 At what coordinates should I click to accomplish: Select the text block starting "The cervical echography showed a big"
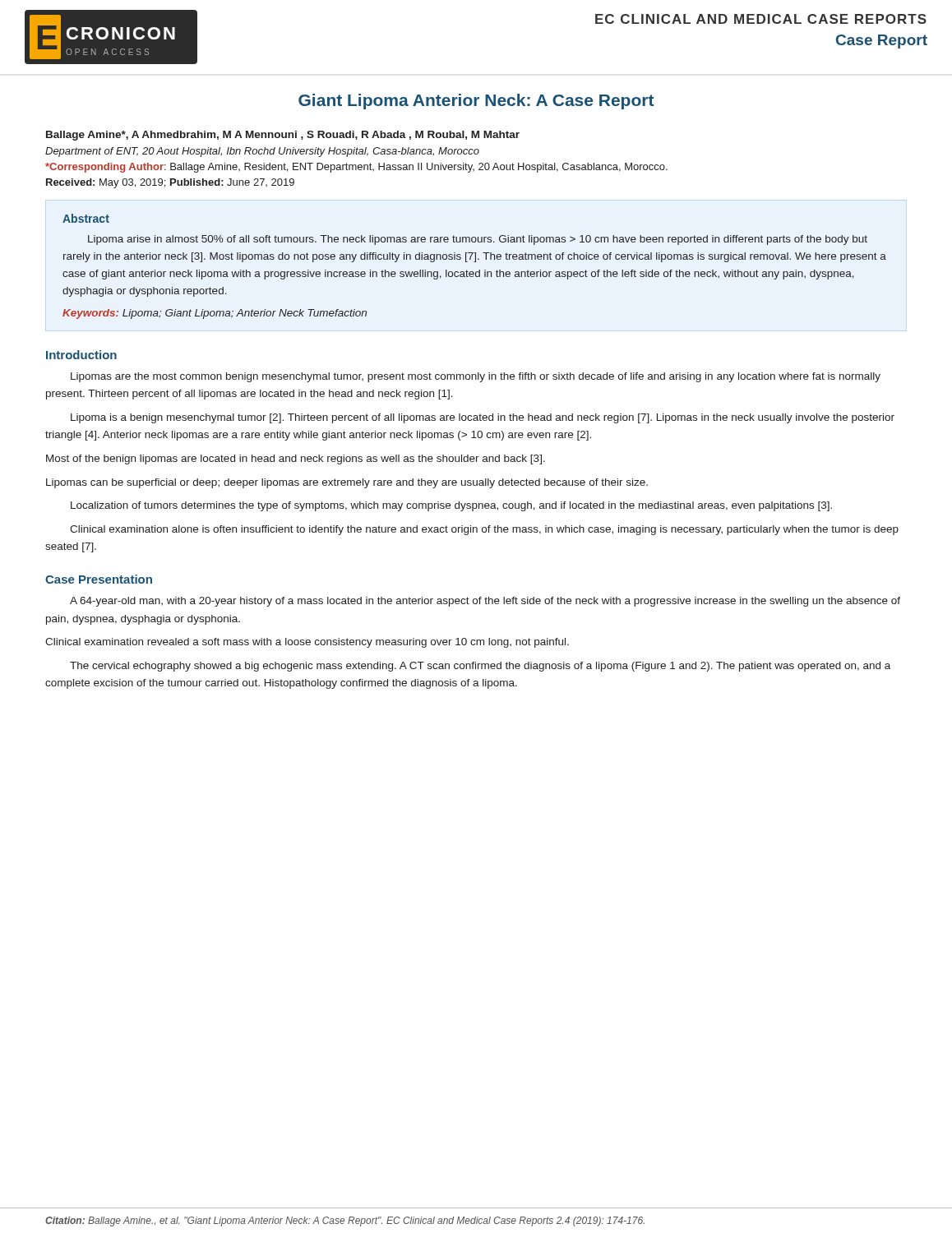pyautogui.click(x=476, y=674)
